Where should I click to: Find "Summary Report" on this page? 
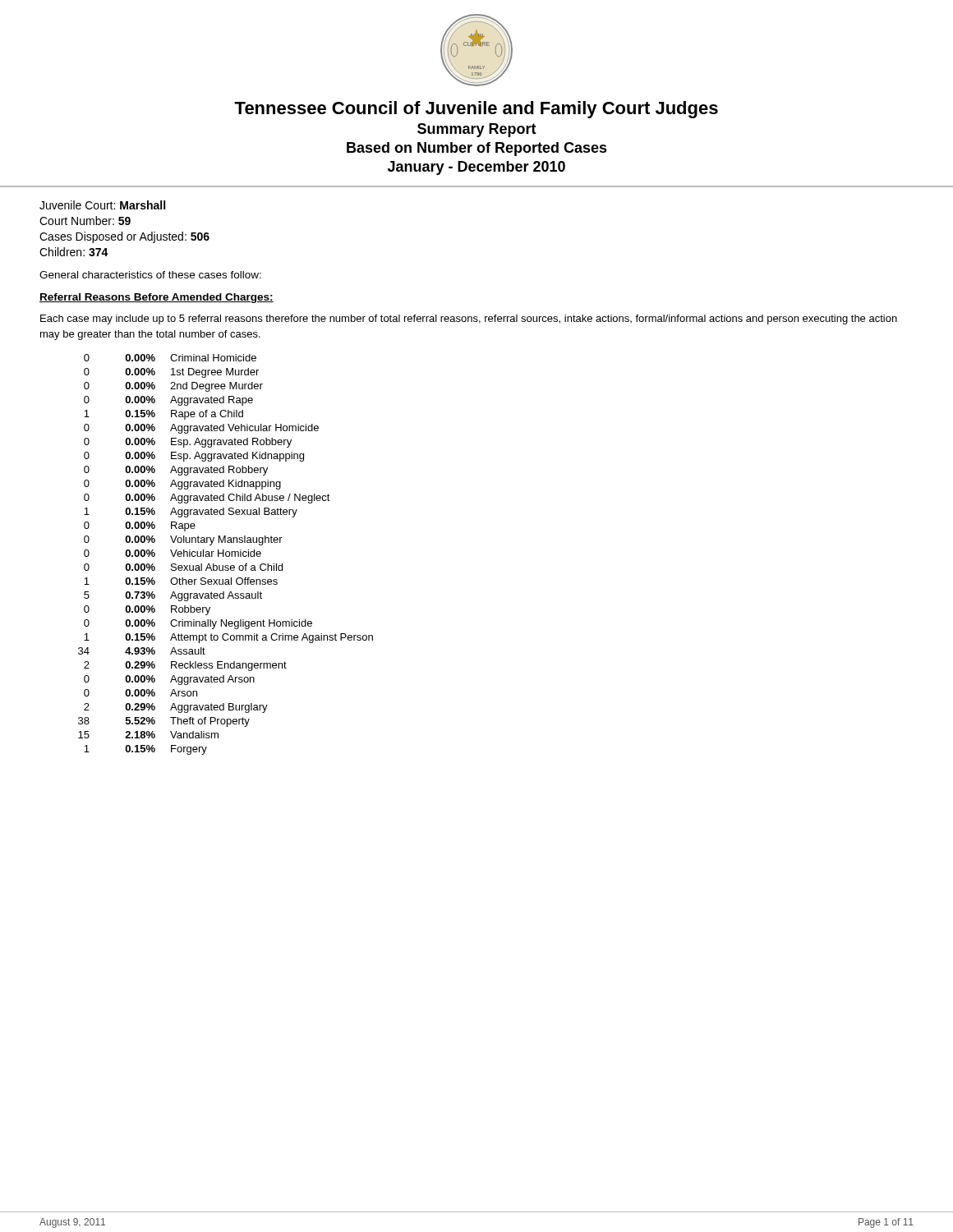pos(476,129)
